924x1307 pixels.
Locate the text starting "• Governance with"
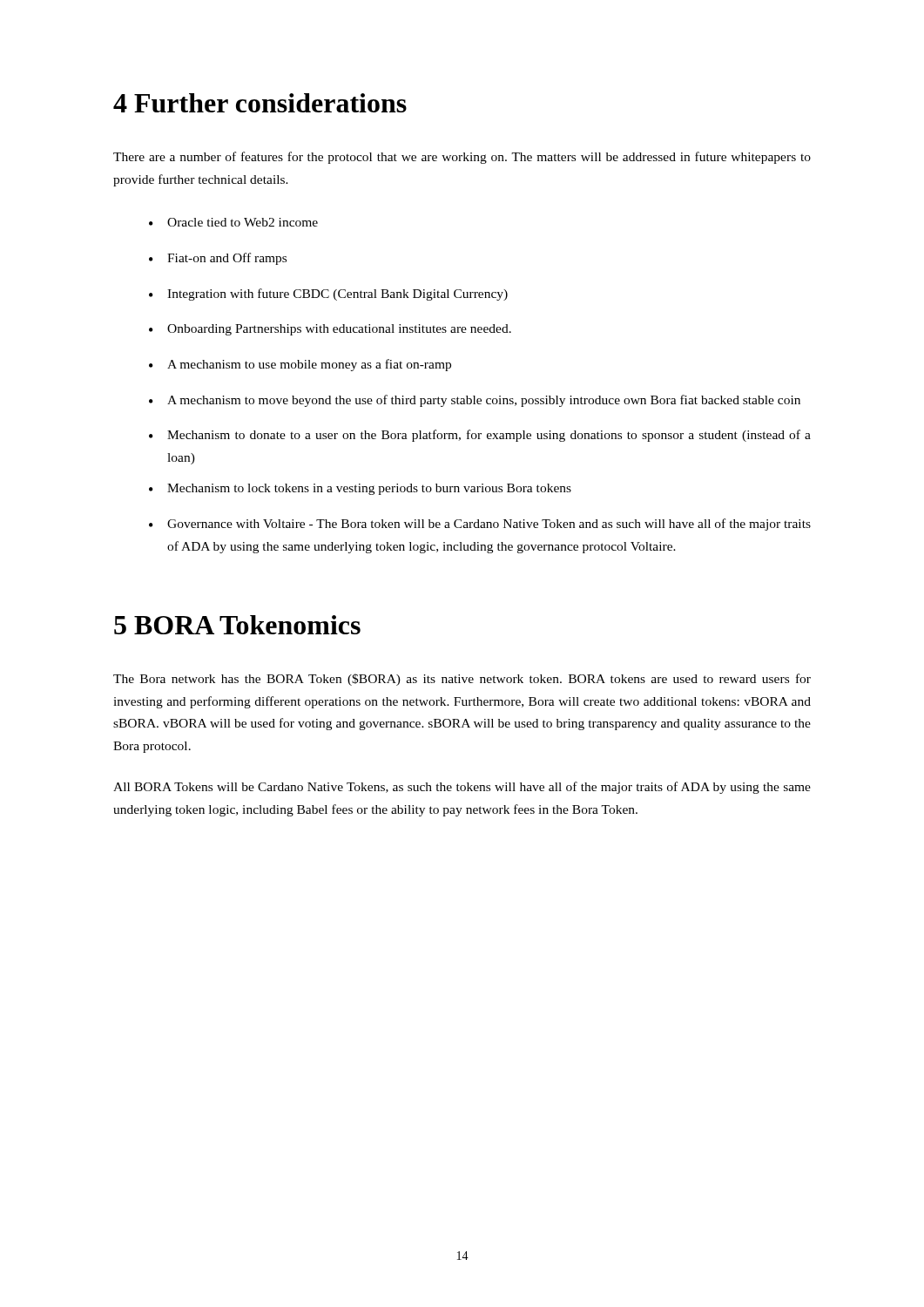(479, 535)
